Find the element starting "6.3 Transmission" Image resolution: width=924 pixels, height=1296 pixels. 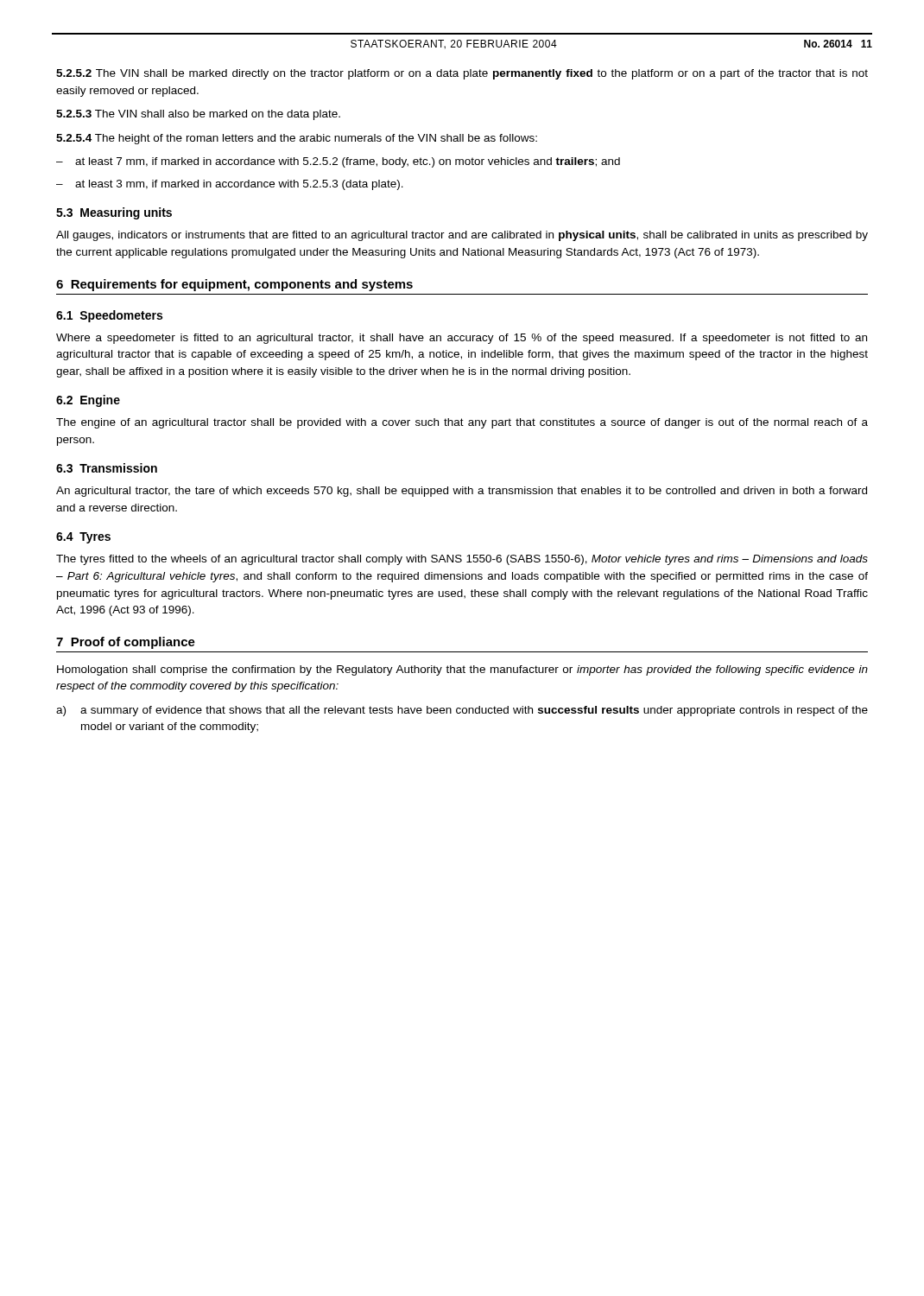[x=107, y=468]
